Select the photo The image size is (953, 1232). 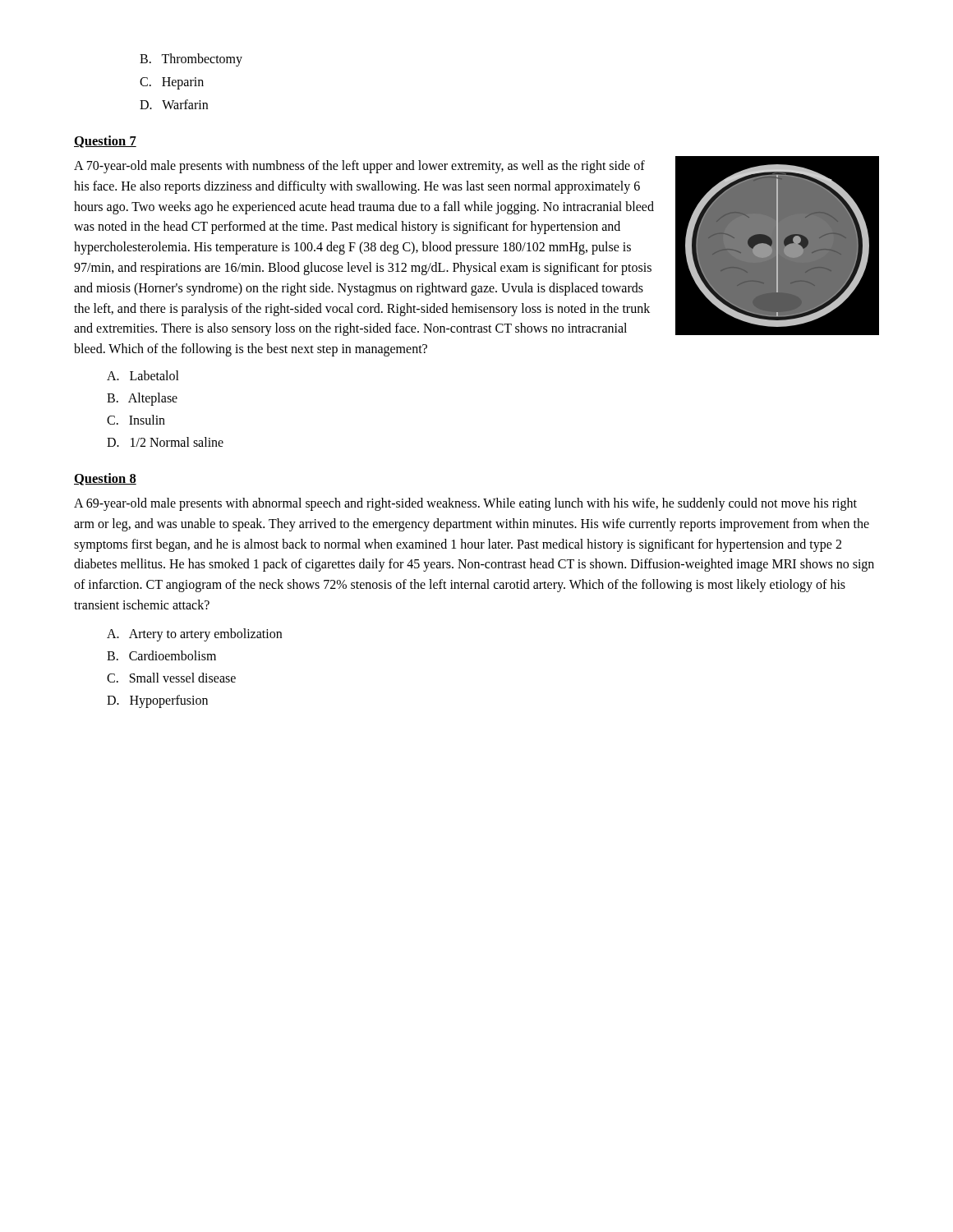click(x=777, y=246)
